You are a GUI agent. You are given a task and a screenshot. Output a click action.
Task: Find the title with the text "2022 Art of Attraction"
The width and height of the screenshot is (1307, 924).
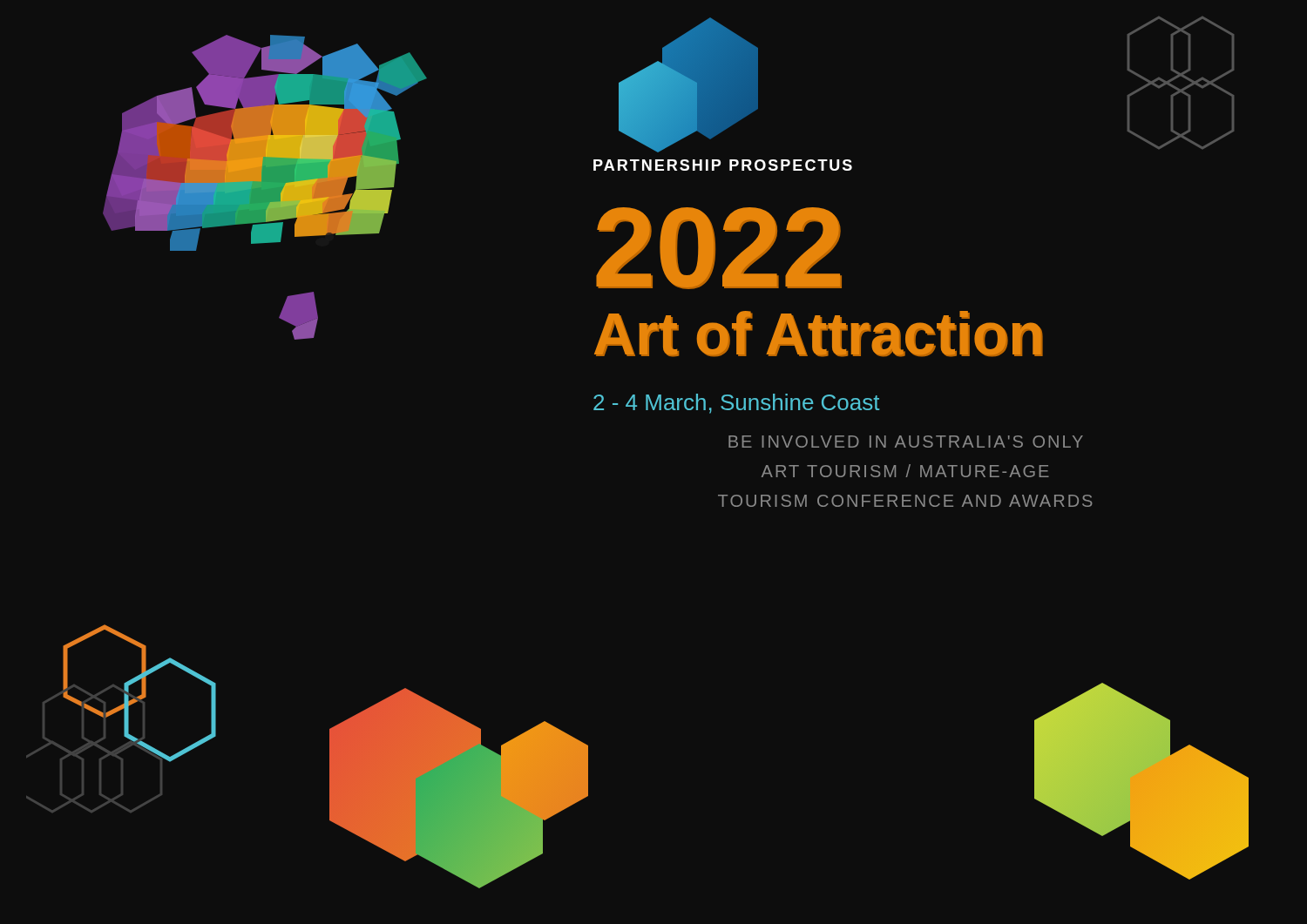point(819,282)
